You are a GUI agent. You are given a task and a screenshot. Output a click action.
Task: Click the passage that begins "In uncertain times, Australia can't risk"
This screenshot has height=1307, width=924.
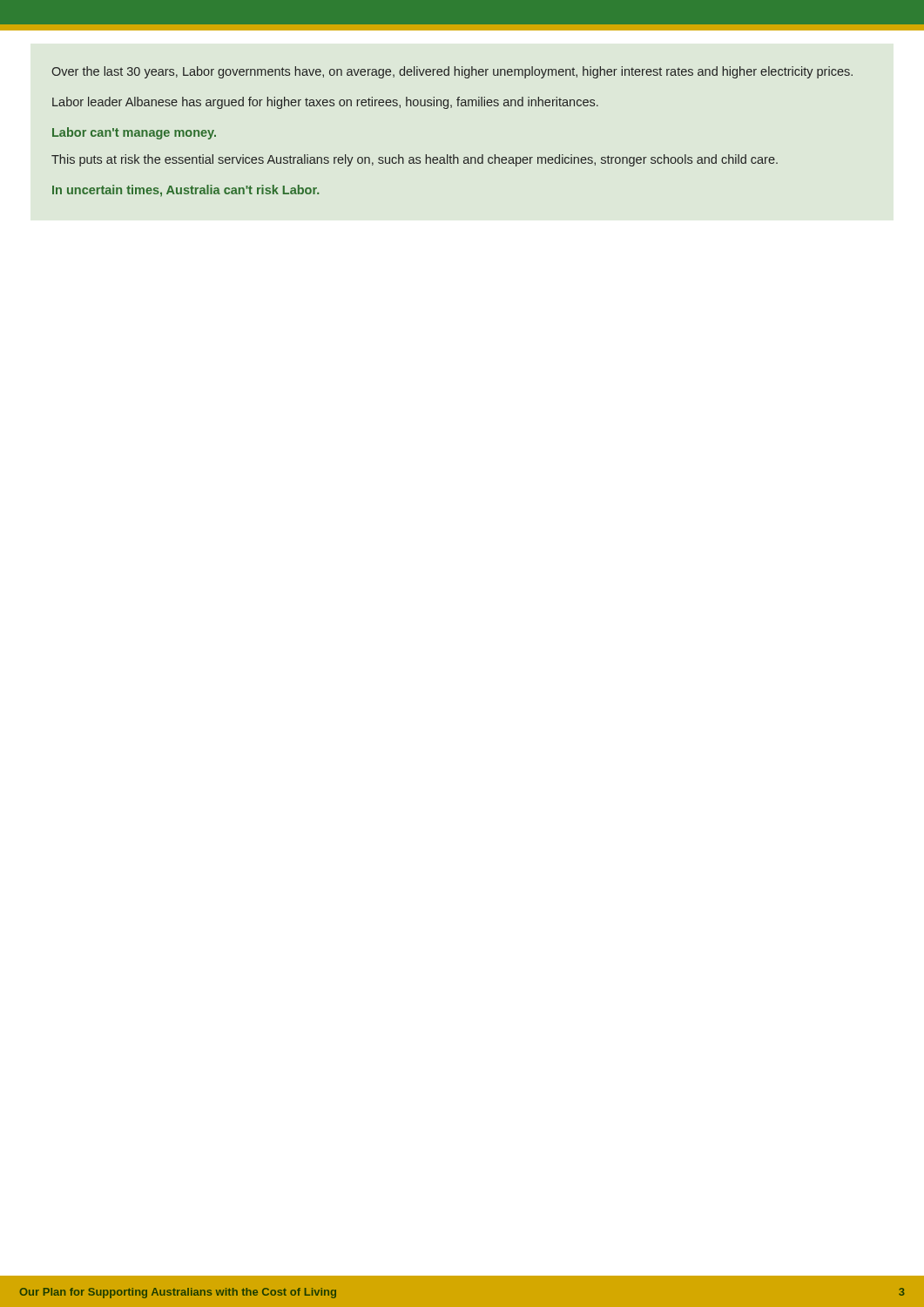click(185, 191)
